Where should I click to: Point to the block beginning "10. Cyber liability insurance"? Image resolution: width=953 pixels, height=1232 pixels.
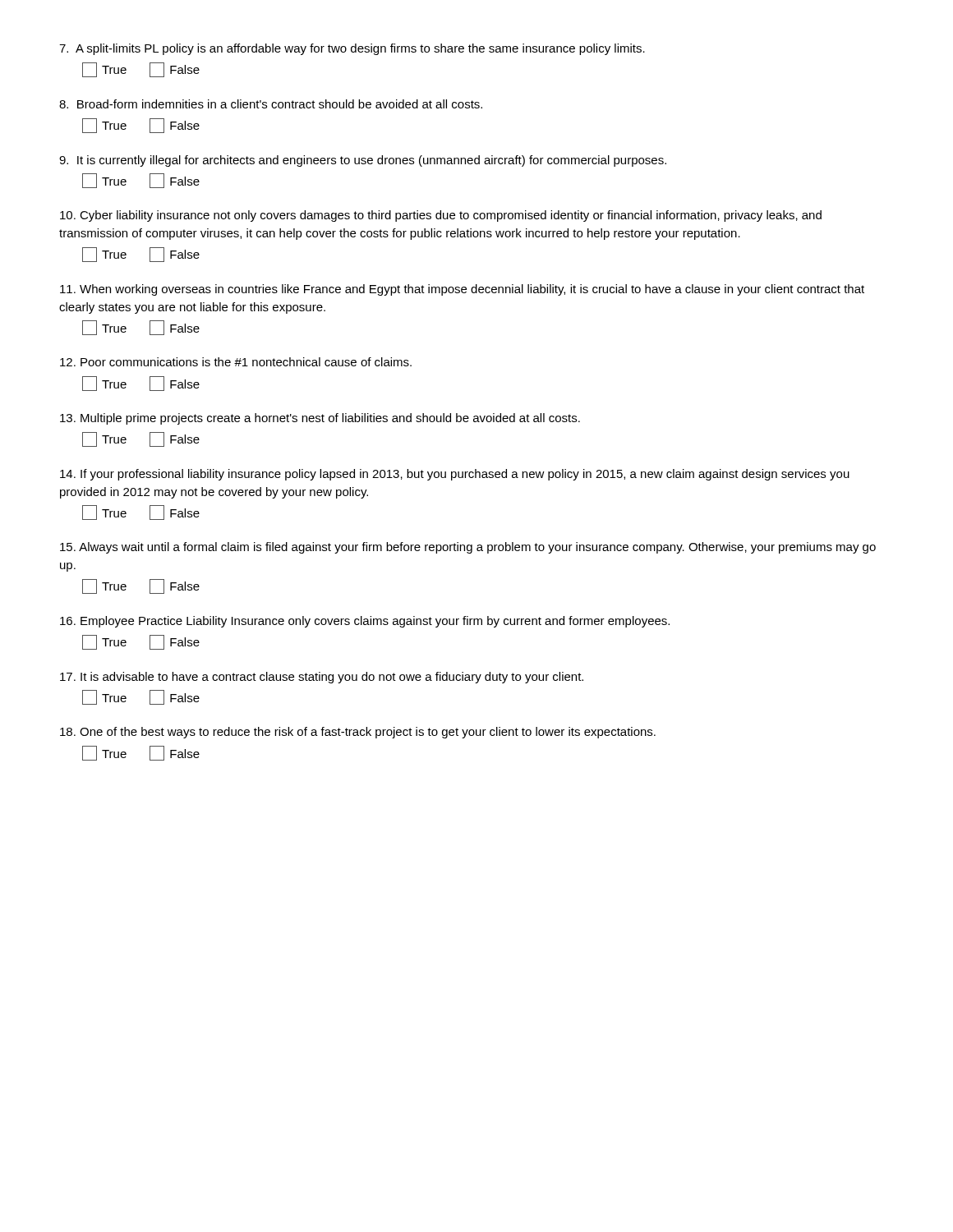click(x=473, y=234)
